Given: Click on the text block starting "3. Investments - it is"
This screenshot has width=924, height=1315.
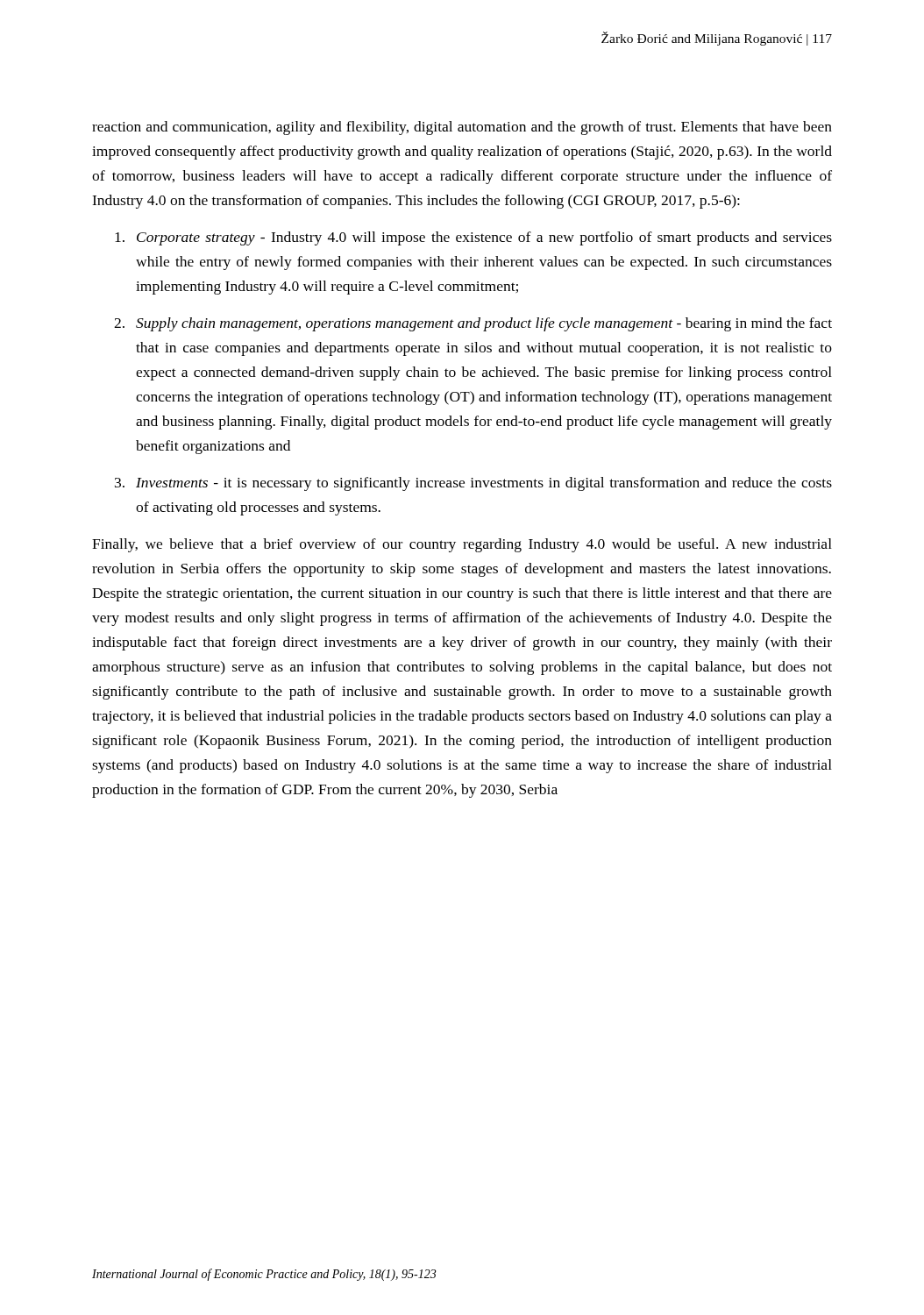Looking at the screenshot, I should click(462, 494).
